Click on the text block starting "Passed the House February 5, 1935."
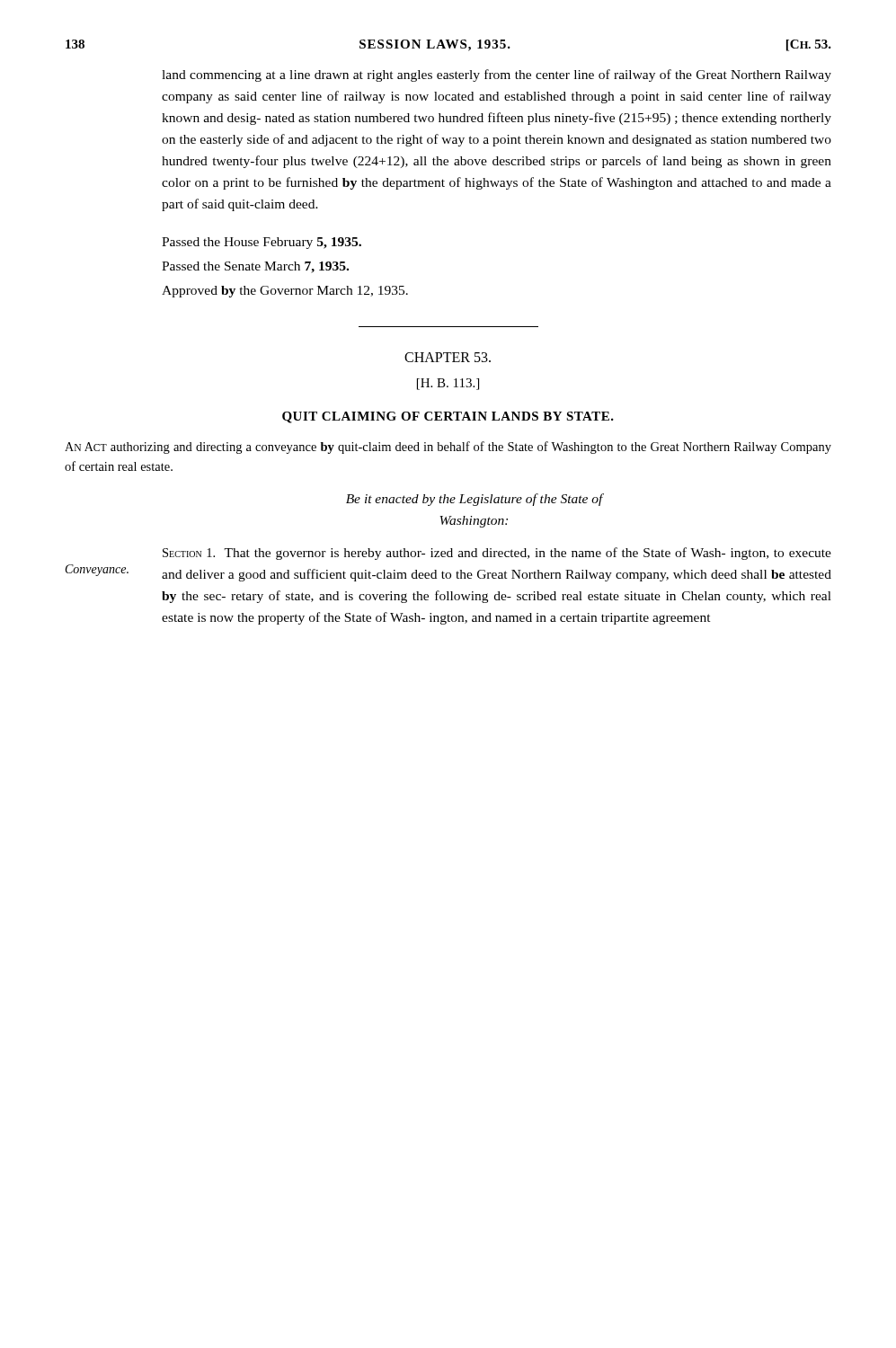Image resolution: width=896 pixels, height=1348 pixels. [x=262, y=243]
